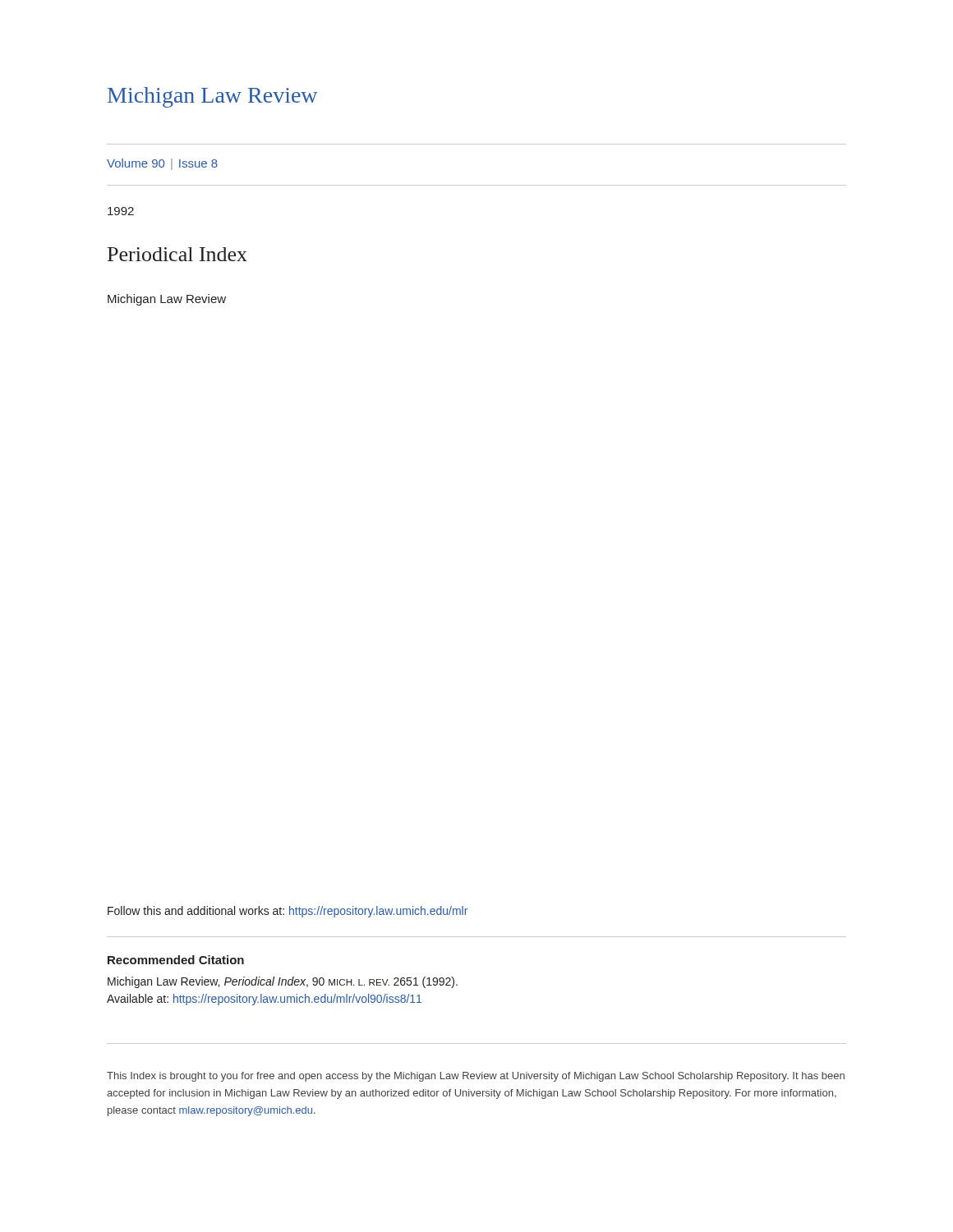The image size is (953, 1232).
Task: Find "Volume 90|Issue 8" on this page
Action: (162, 163)
